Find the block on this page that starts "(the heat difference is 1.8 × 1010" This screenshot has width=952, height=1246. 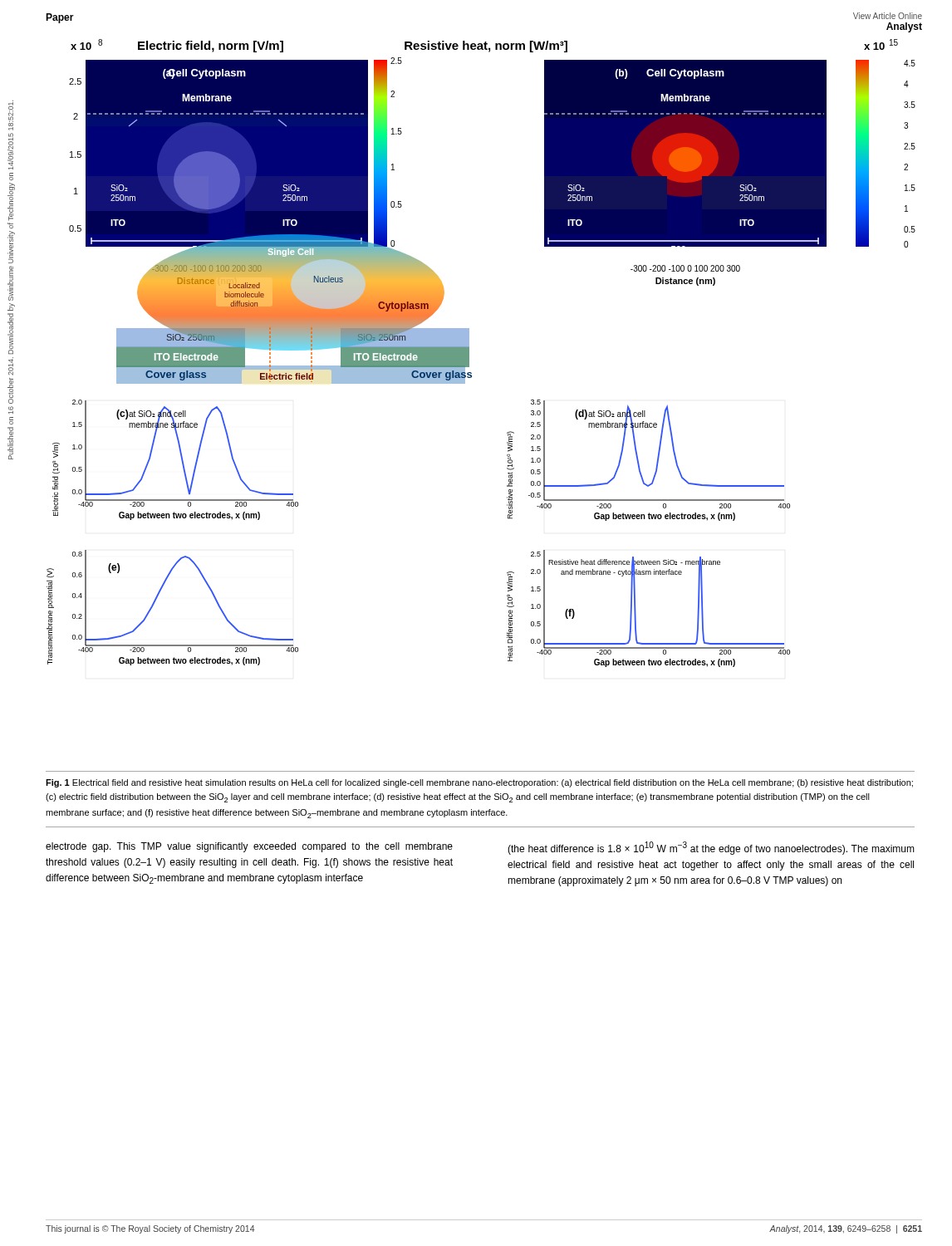pos(711,864)
